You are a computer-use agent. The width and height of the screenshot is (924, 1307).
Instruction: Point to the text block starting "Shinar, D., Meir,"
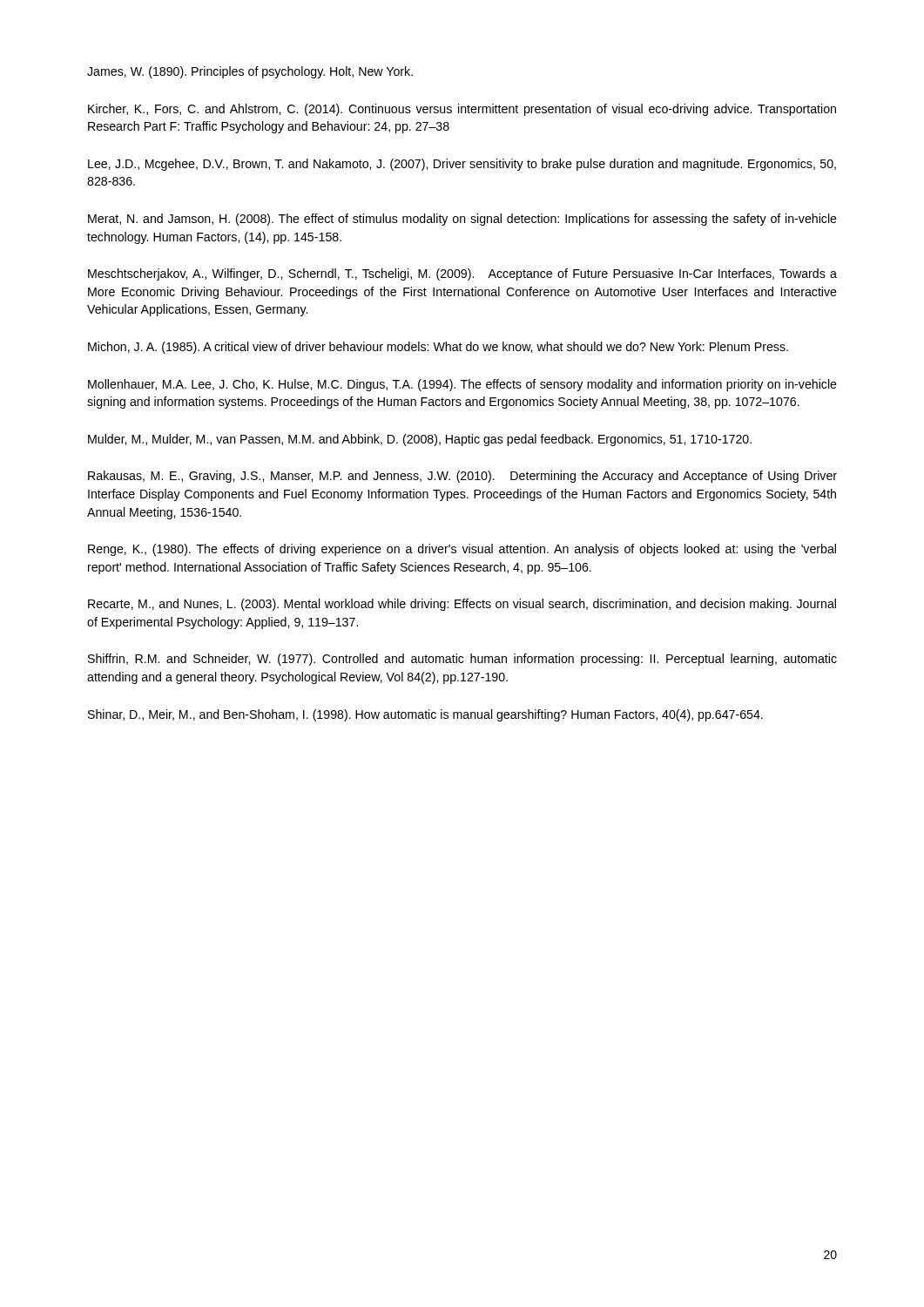425,714
